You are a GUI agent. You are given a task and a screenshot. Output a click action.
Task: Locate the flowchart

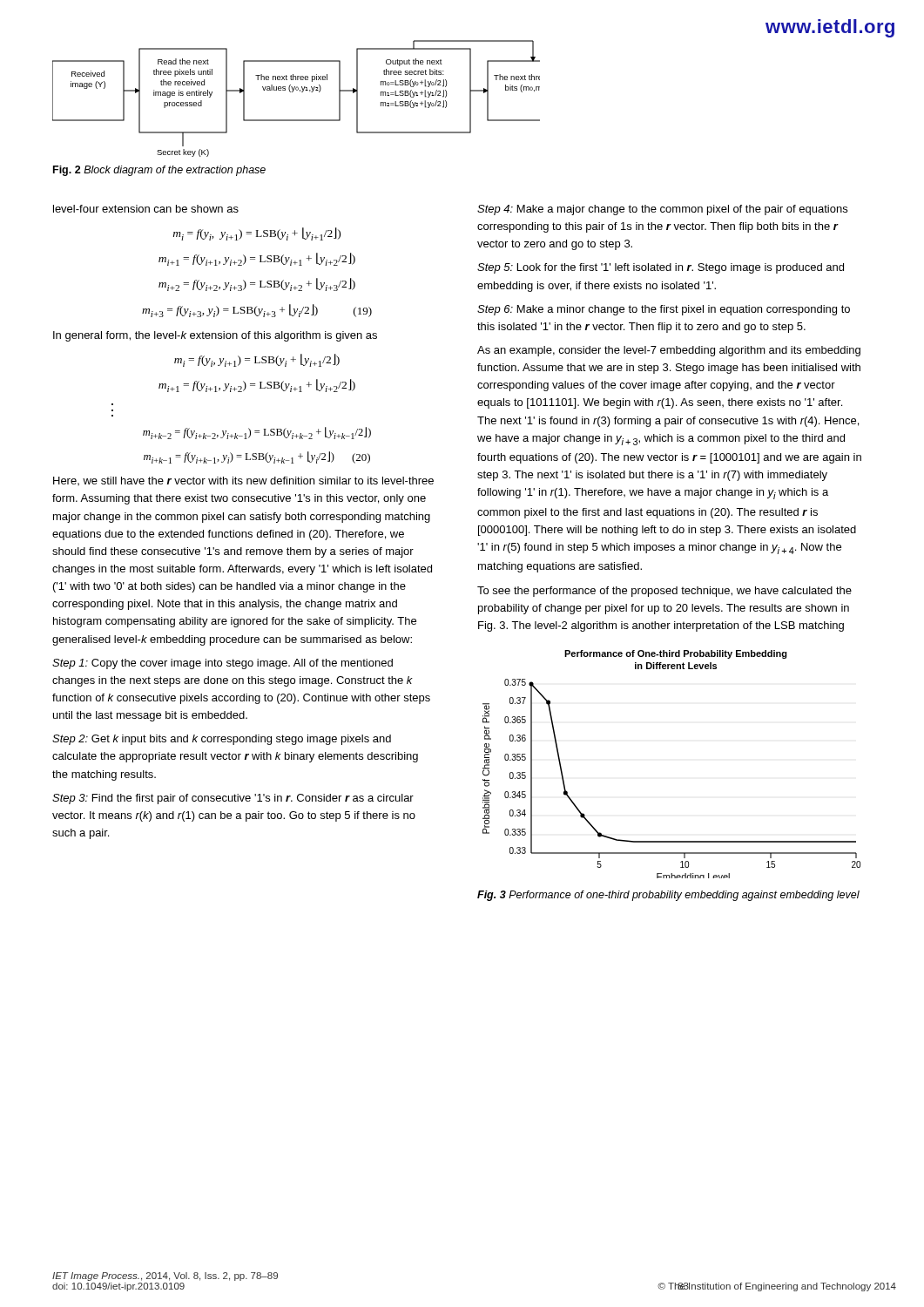click(x=270, y=99)
